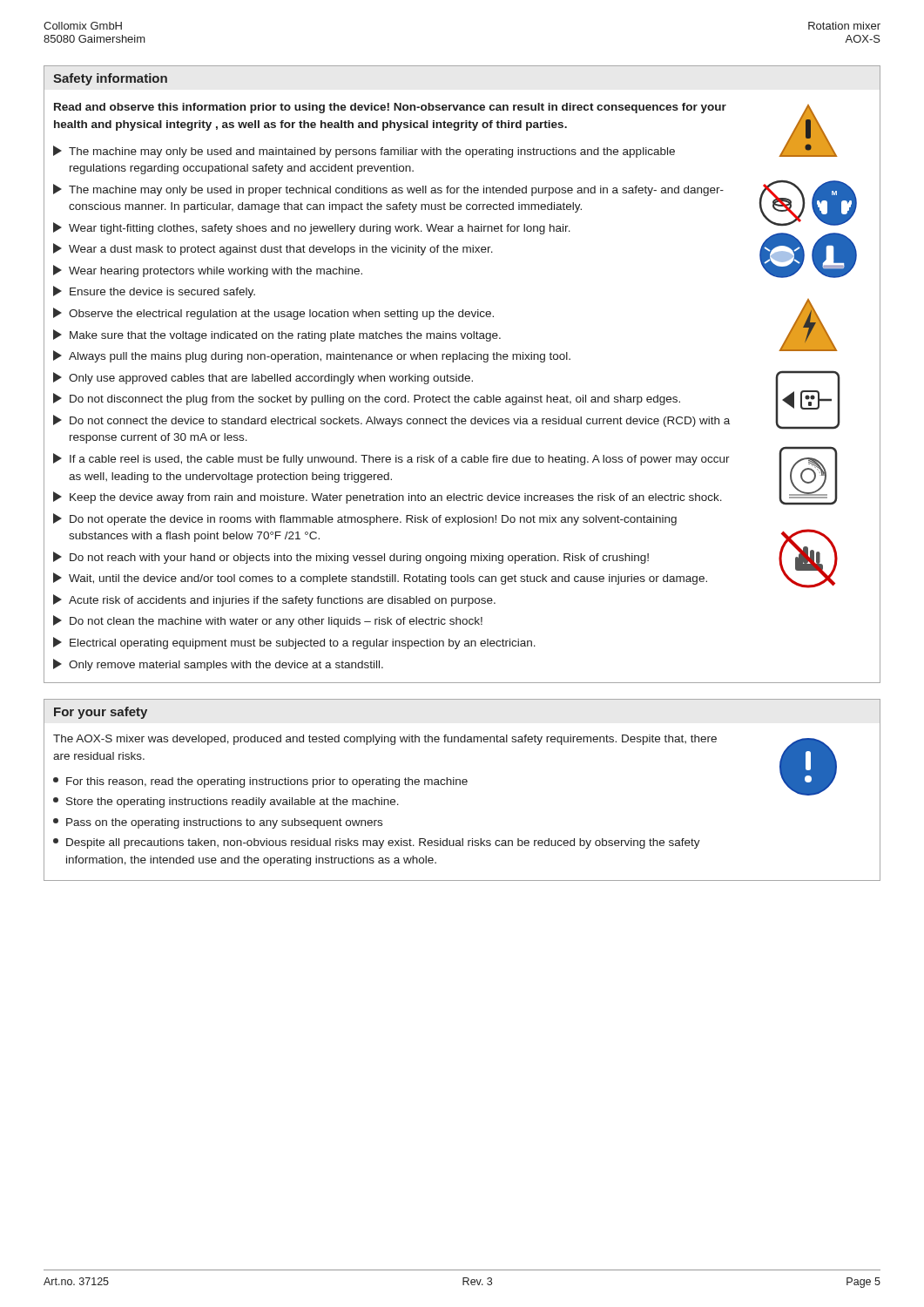This screenshot has height=1307, width=924.
Task: Where is the passage that starts "The machine may only be used and maintained"?
Action: tap(395, 160)
